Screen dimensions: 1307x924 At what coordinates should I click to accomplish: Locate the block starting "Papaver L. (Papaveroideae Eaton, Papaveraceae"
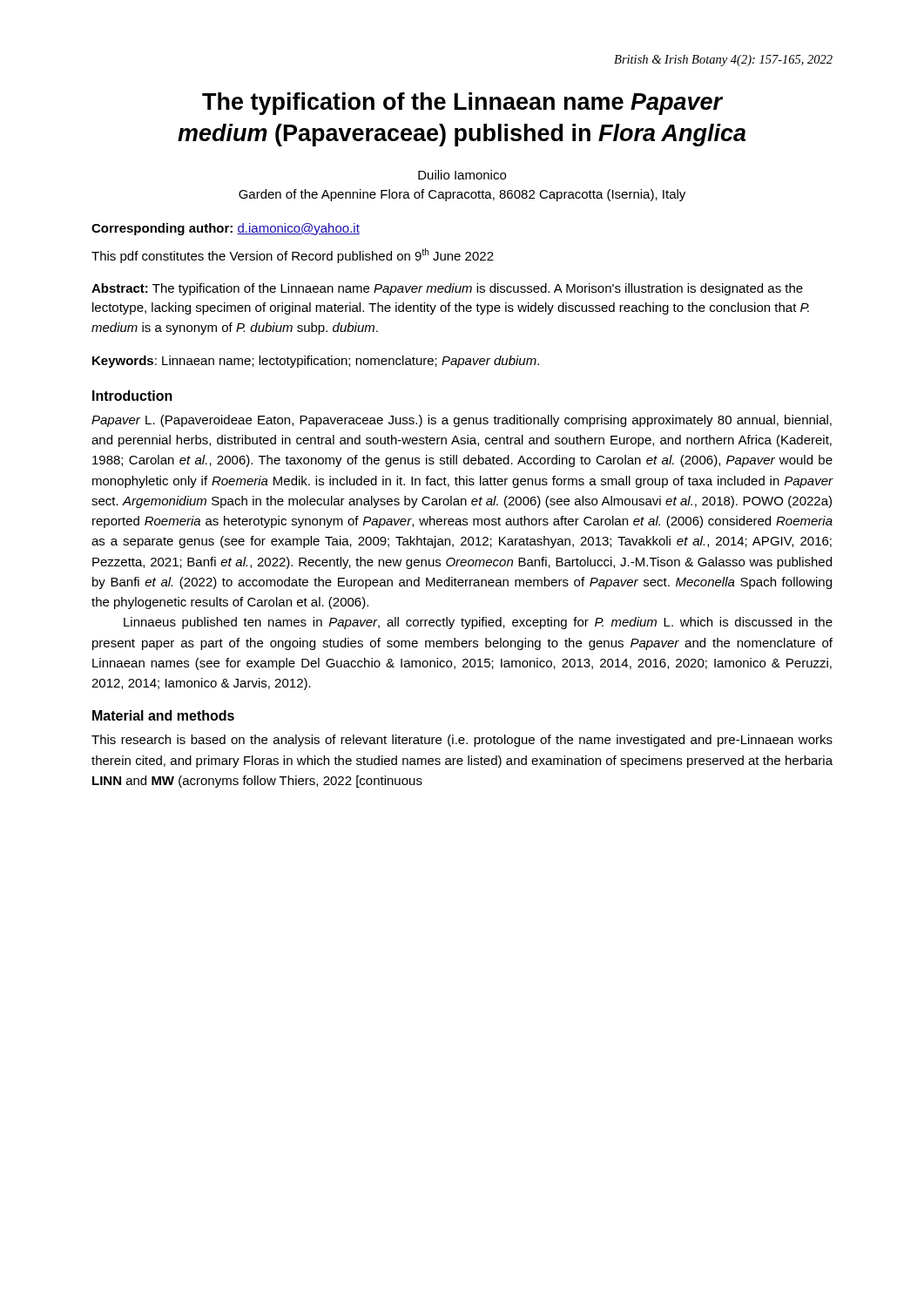tap(462, 511)
